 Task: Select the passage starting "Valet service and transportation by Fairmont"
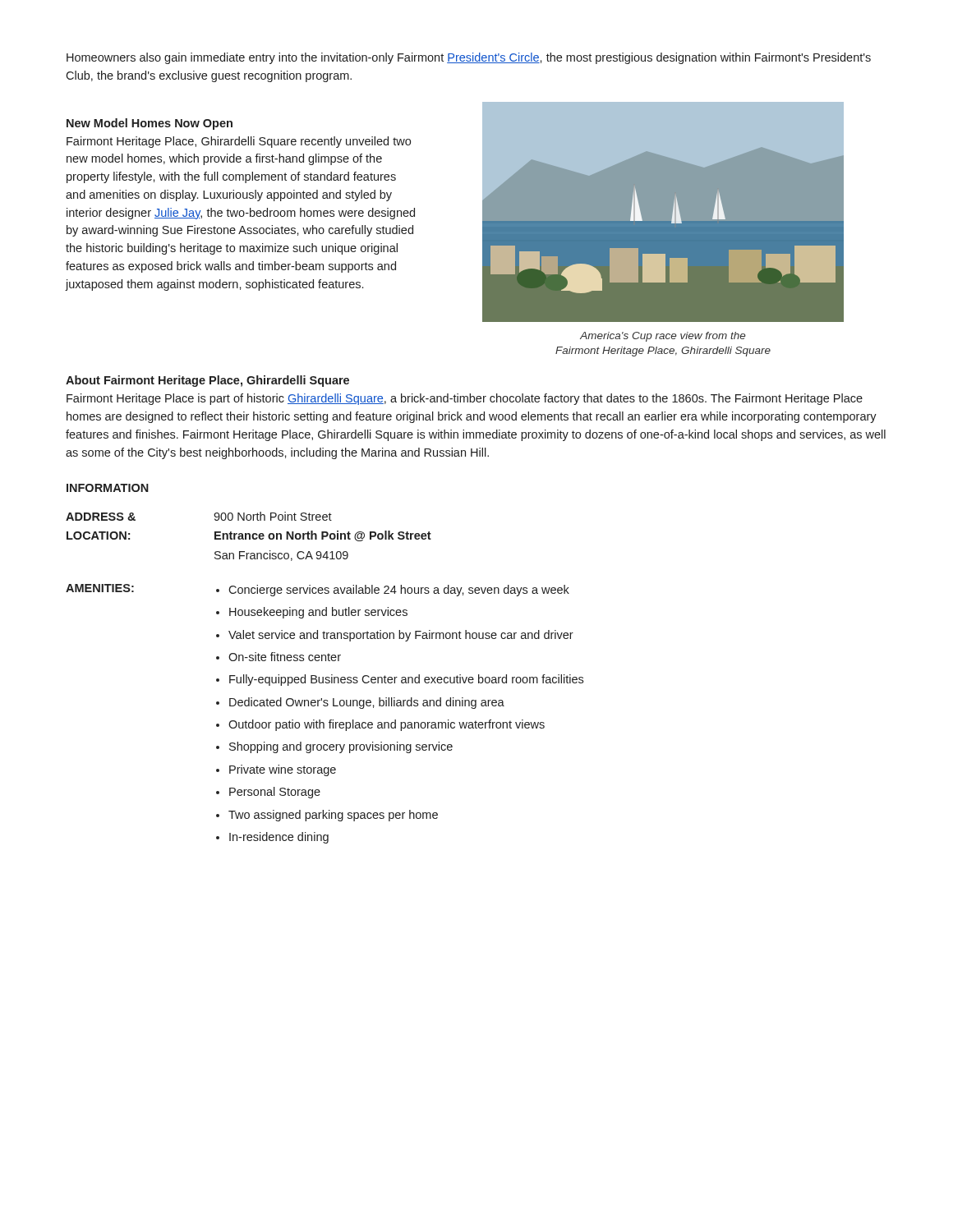pyautogui.click(x=401, y=635)
